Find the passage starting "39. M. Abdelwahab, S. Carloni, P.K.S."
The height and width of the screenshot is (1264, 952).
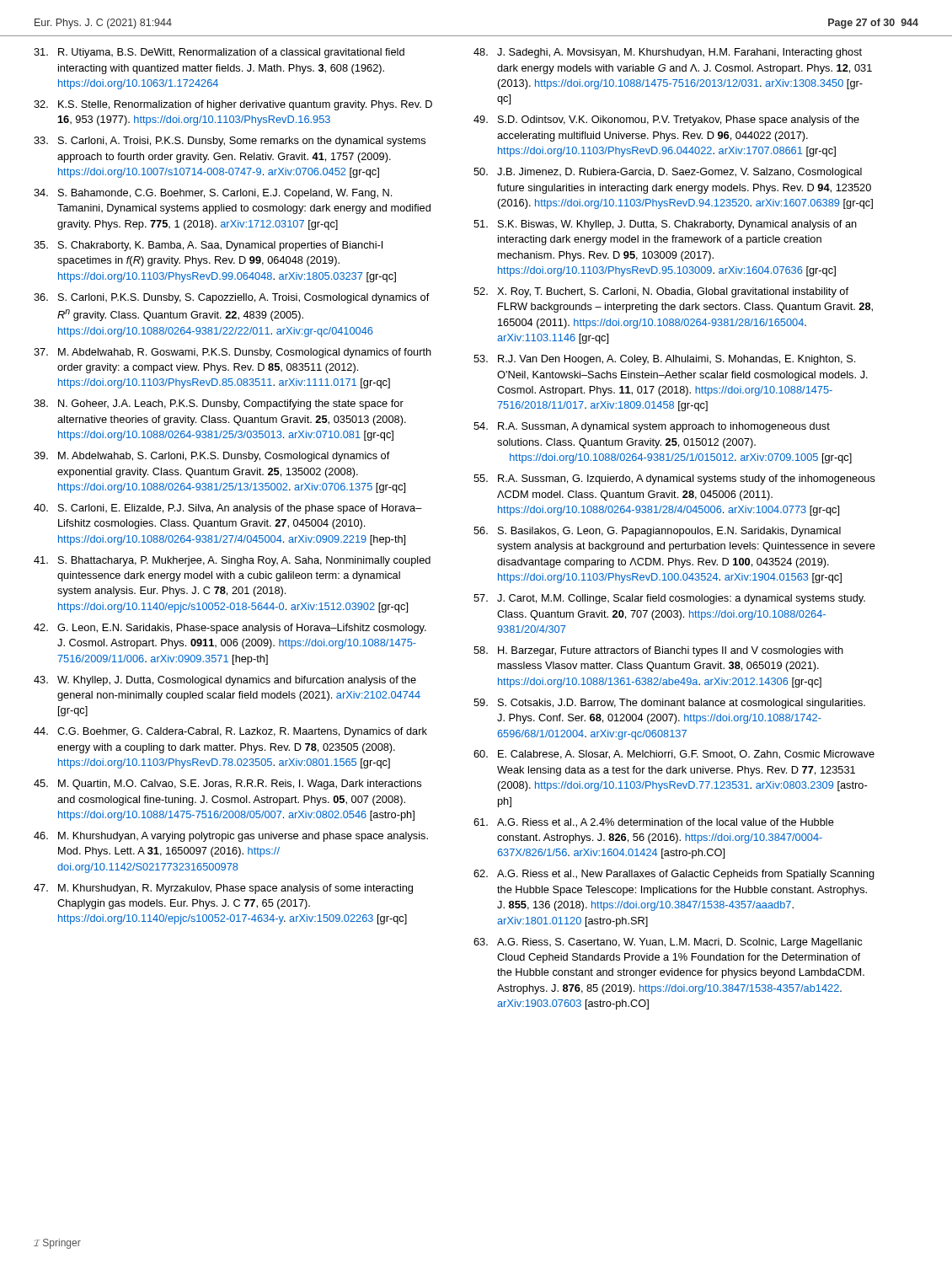(235, 472)
